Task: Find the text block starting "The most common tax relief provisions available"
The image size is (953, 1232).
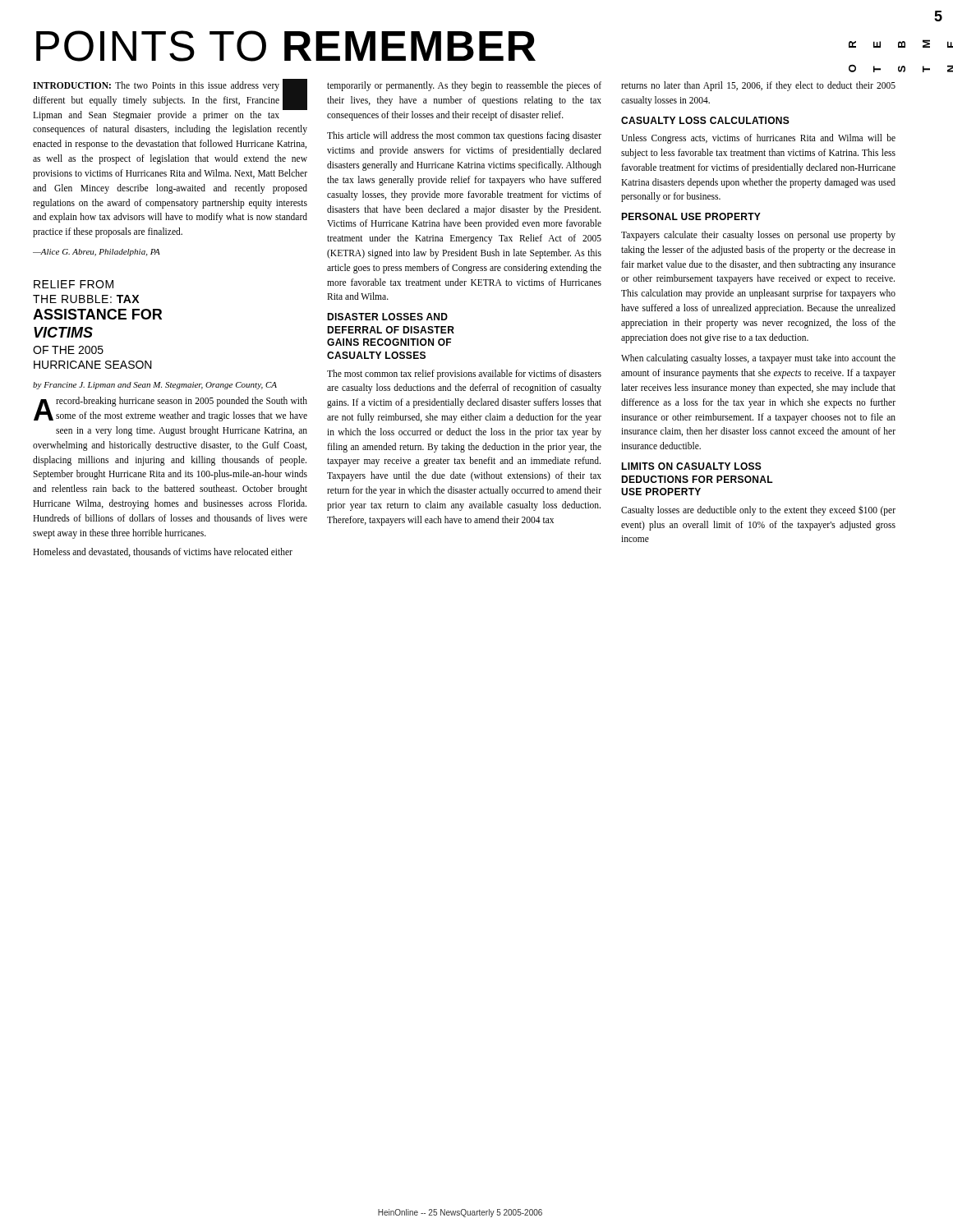Action: 464,447
